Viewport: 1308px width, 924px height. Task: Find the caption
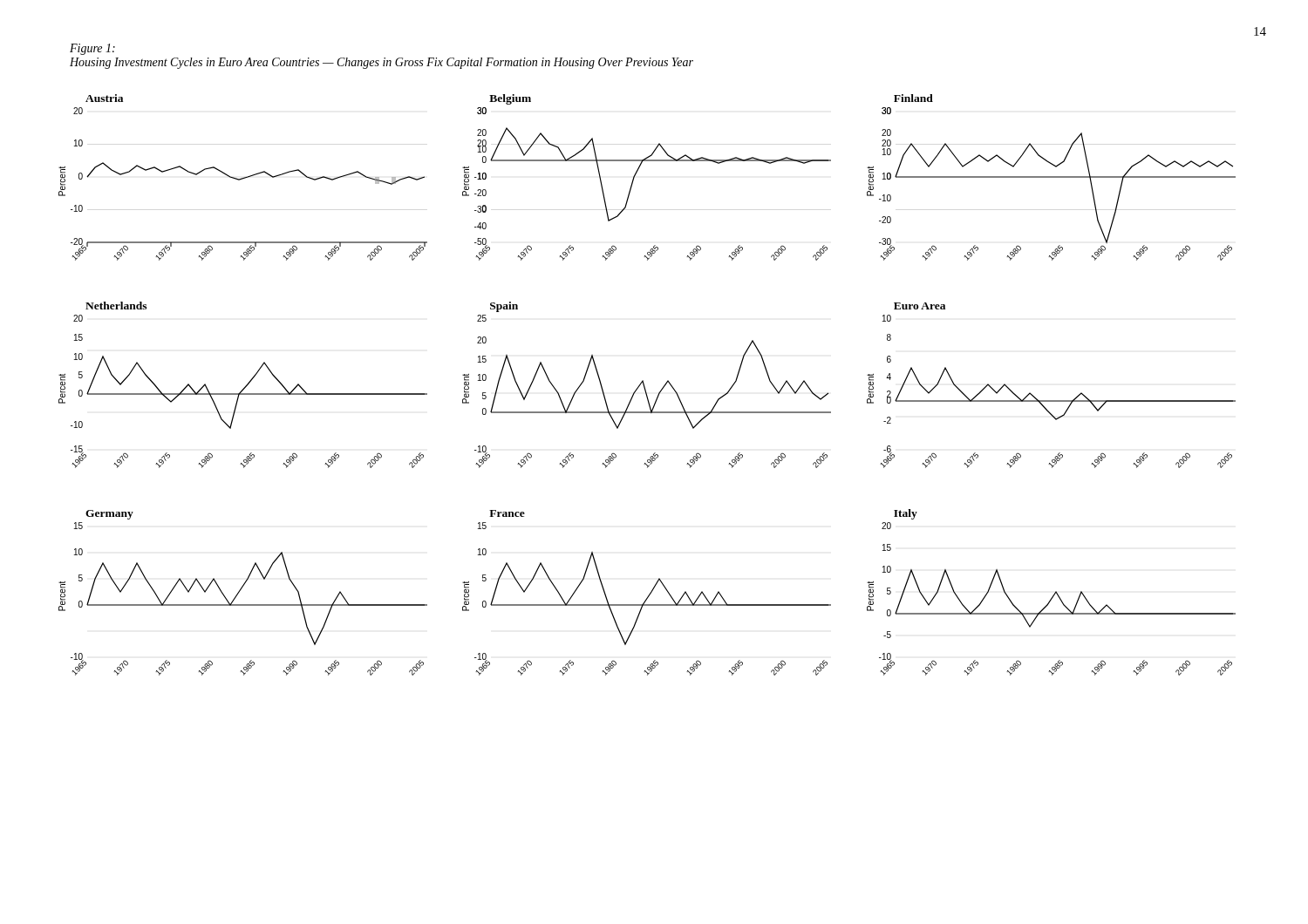pyautogui.click(x=381, y=56)
